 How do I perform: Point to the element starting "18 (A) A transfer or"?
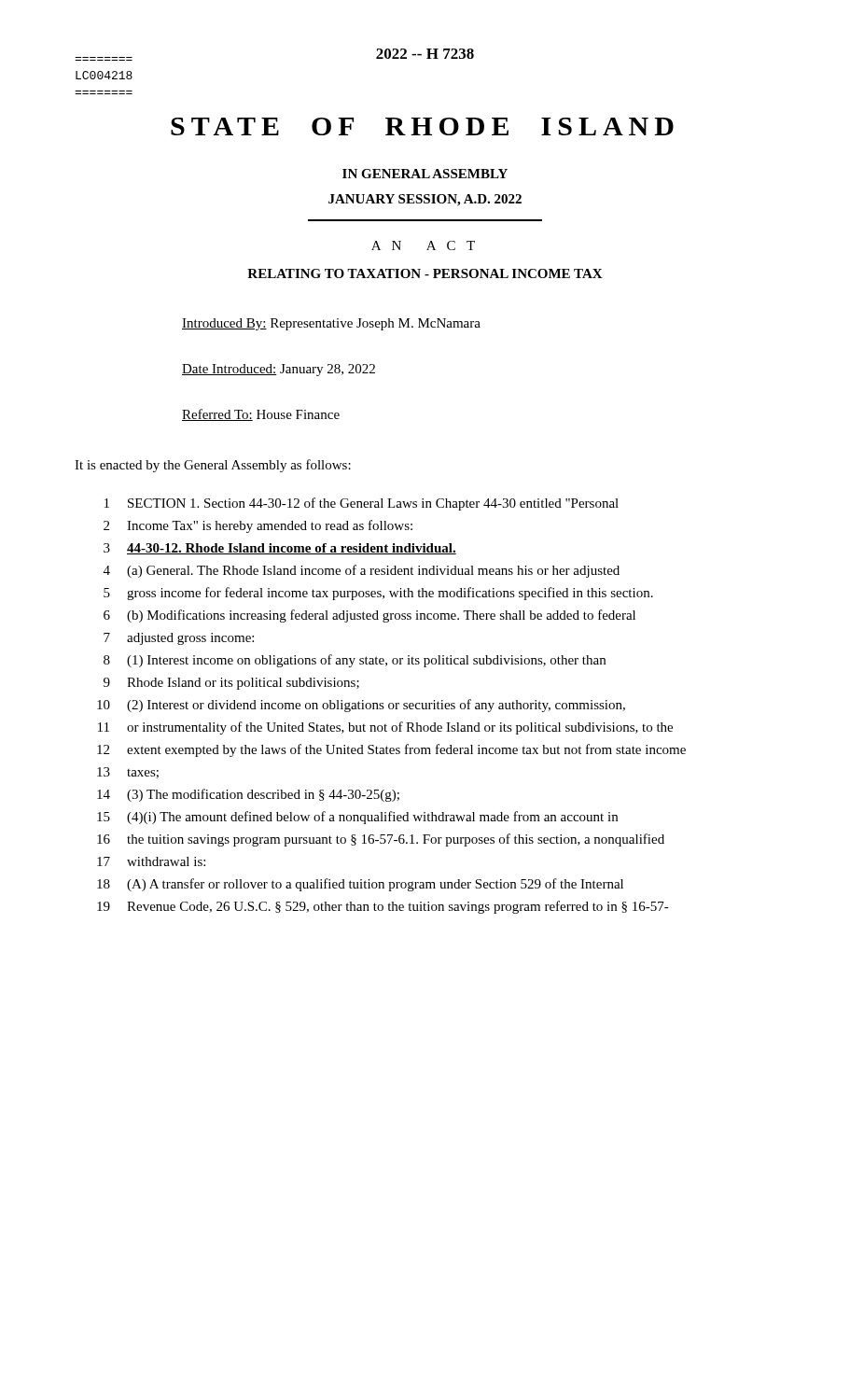pos(425,884)
